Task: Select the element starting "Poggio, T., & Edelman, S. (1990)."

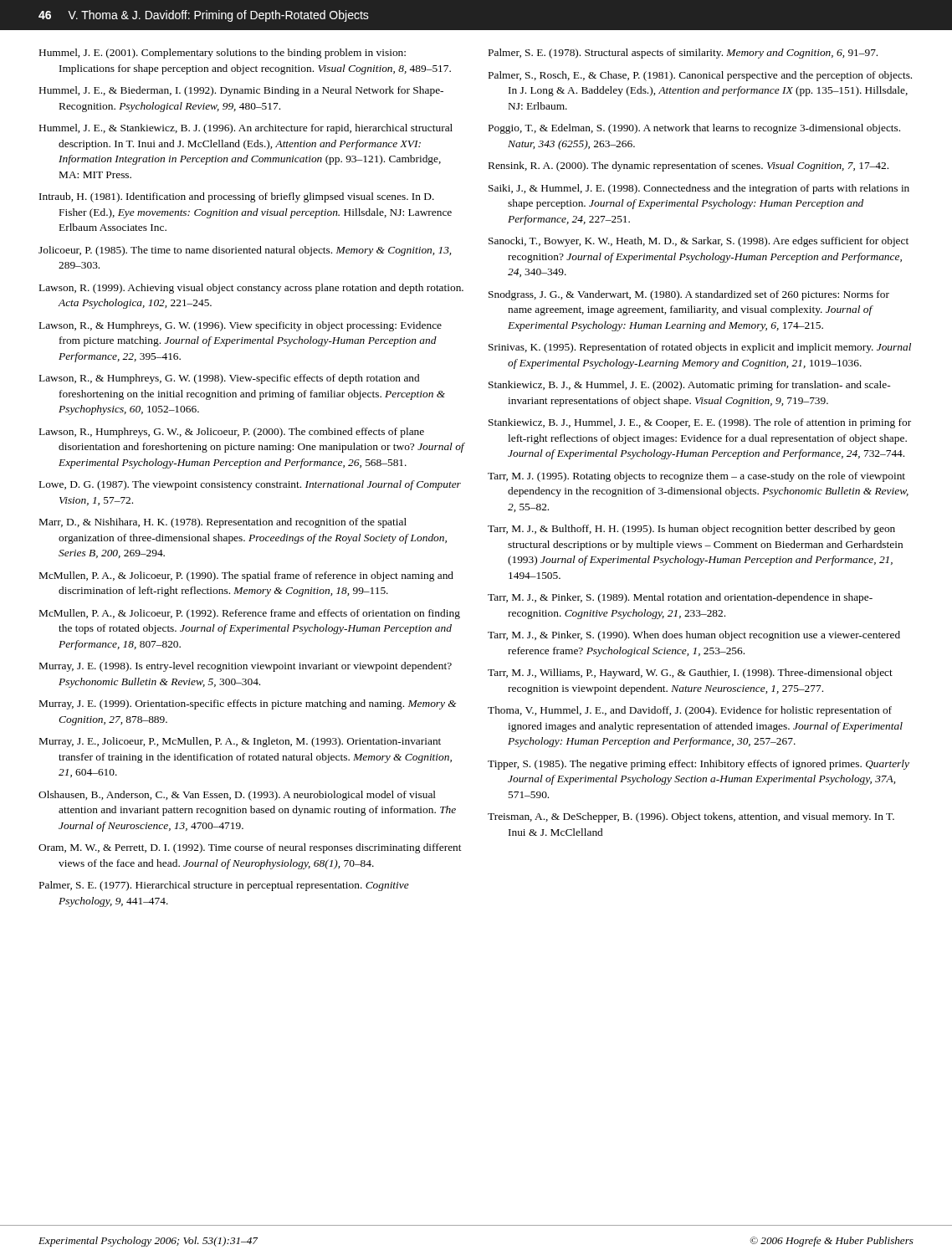Action: click(694, 135)
